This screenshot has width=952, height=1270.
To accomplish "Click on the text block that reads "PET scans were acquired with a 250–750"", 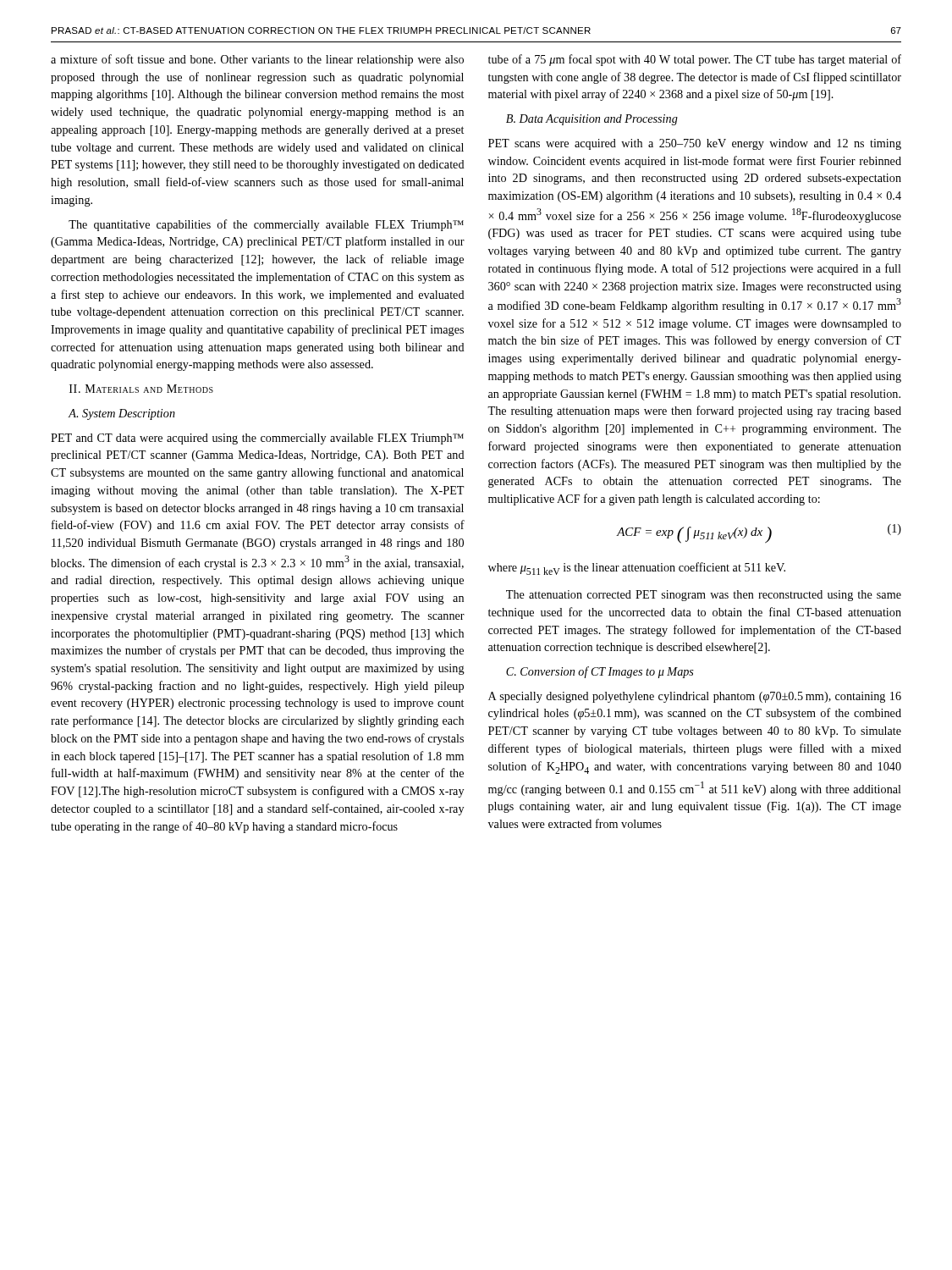I will point(695,321).
